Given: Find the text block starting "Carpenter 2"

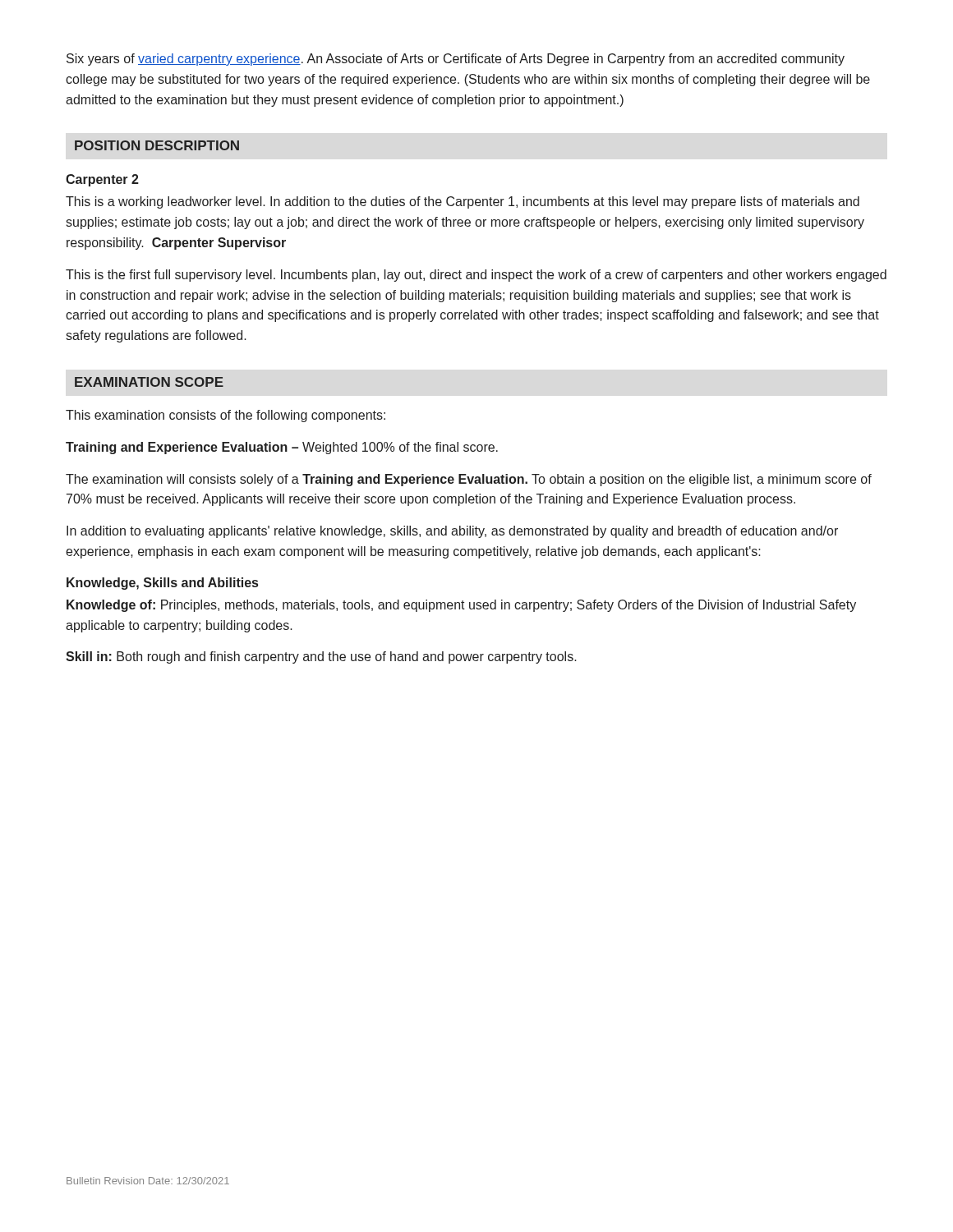Looking at the screenshot, I should (x=102, y=180).
